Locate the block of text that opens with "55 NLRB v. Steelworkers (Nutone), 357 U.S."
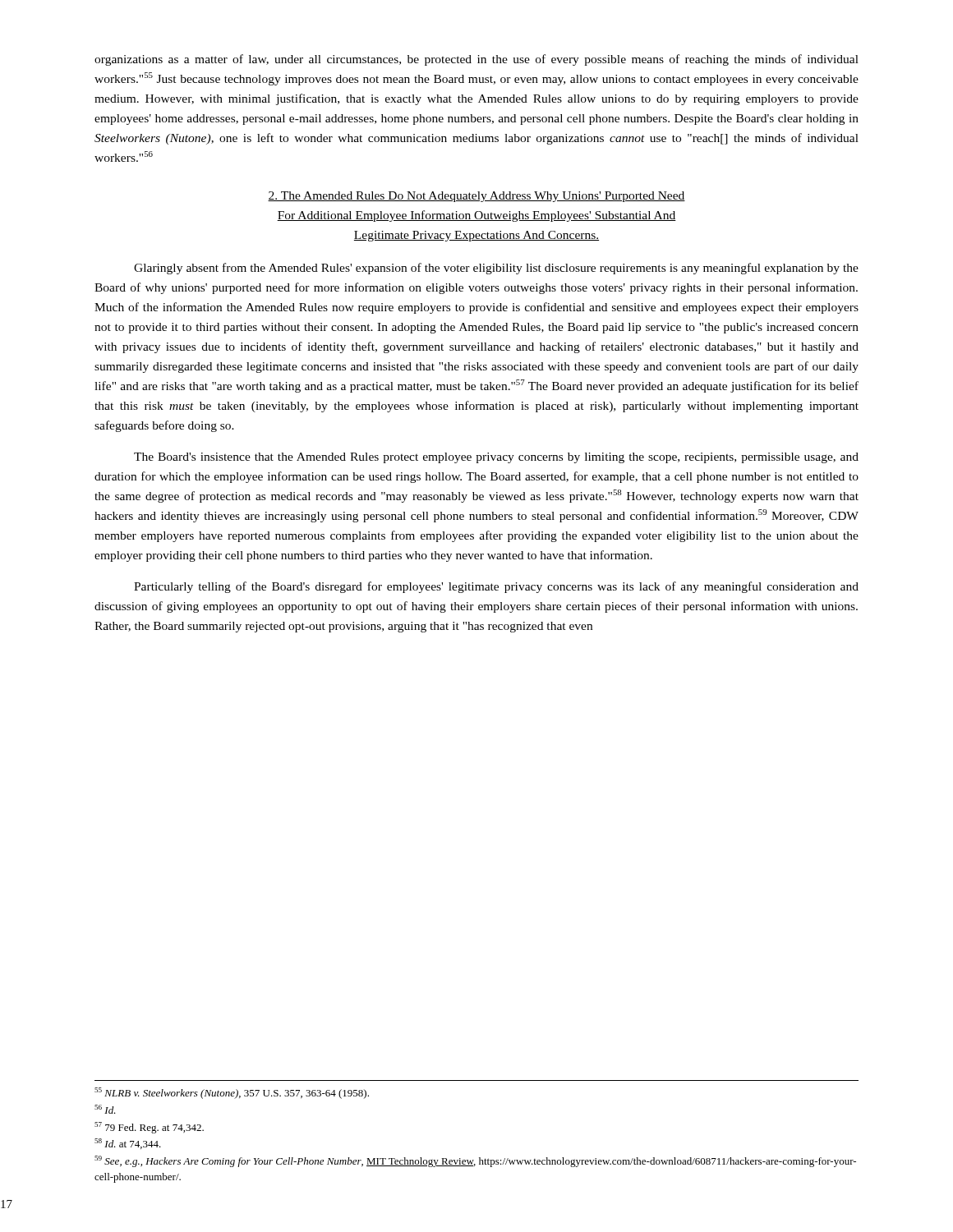This screenshot has height=1232, width=953. 232,1093
